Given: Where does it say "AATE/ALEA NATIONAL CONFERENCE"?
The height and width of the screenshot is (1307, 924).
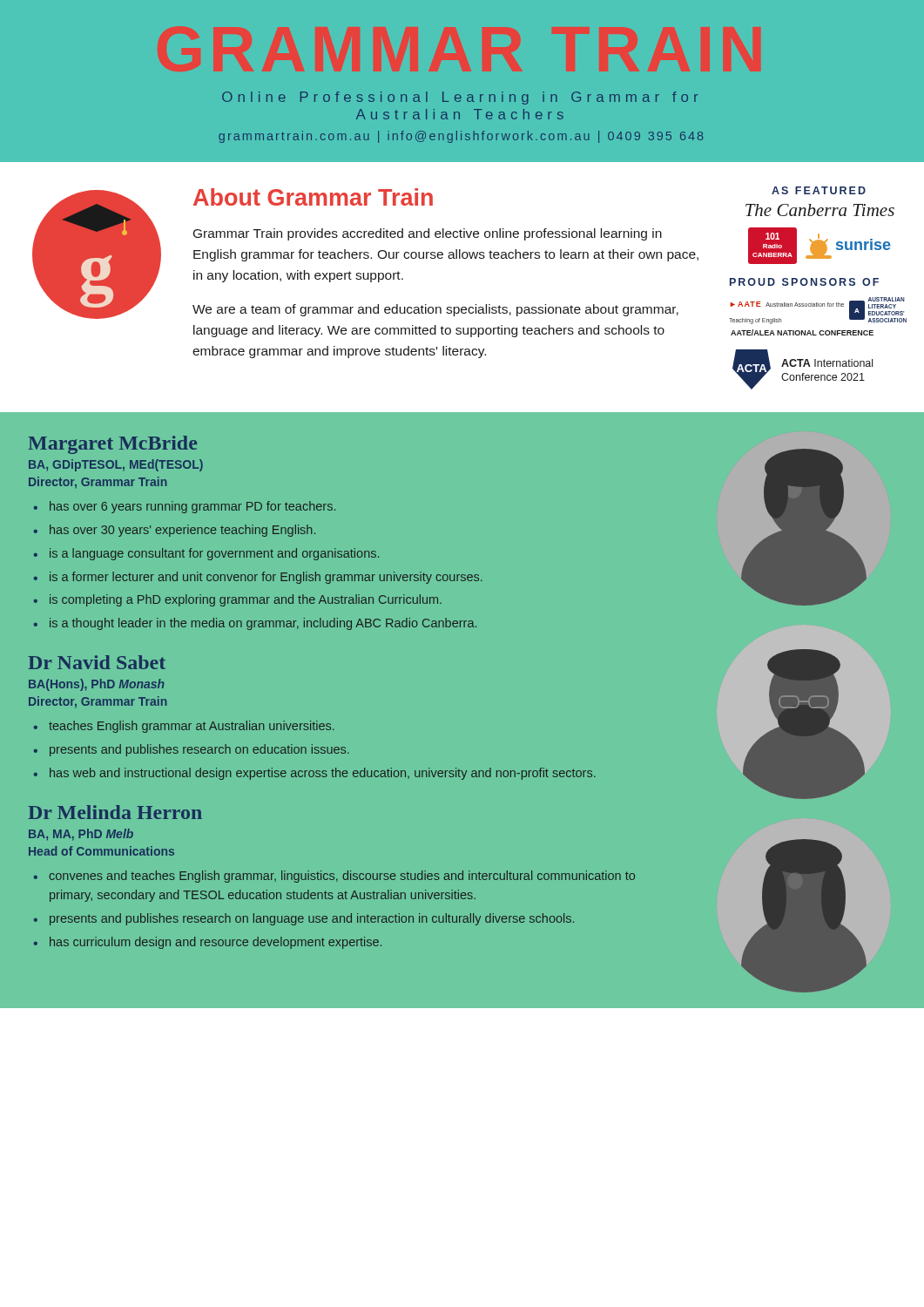Looking at the screenshot, I should (x=802, y=333).
